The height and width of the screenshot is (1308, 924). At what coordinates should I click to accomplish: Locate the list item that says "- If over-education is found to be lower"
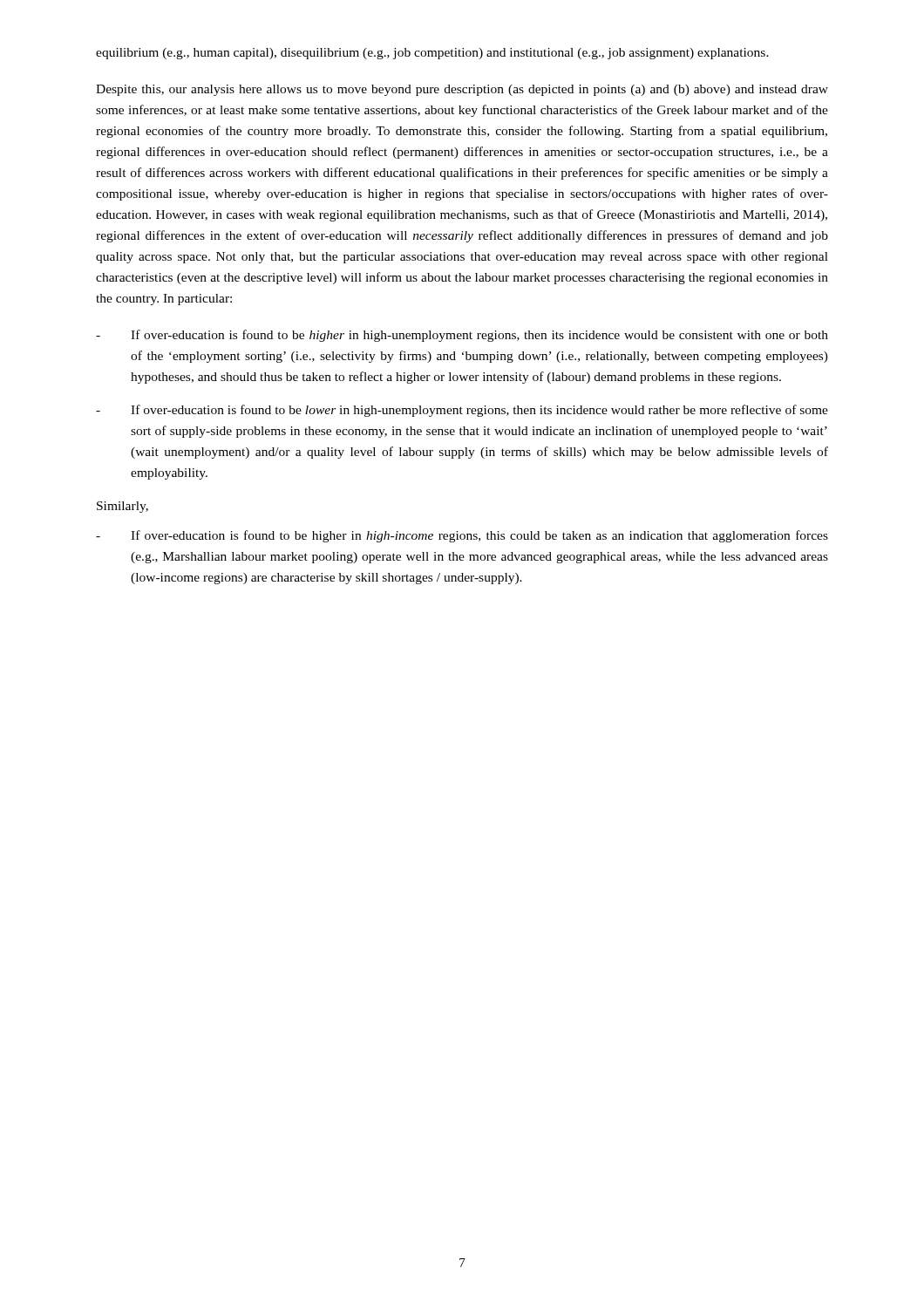pos(462,440)
